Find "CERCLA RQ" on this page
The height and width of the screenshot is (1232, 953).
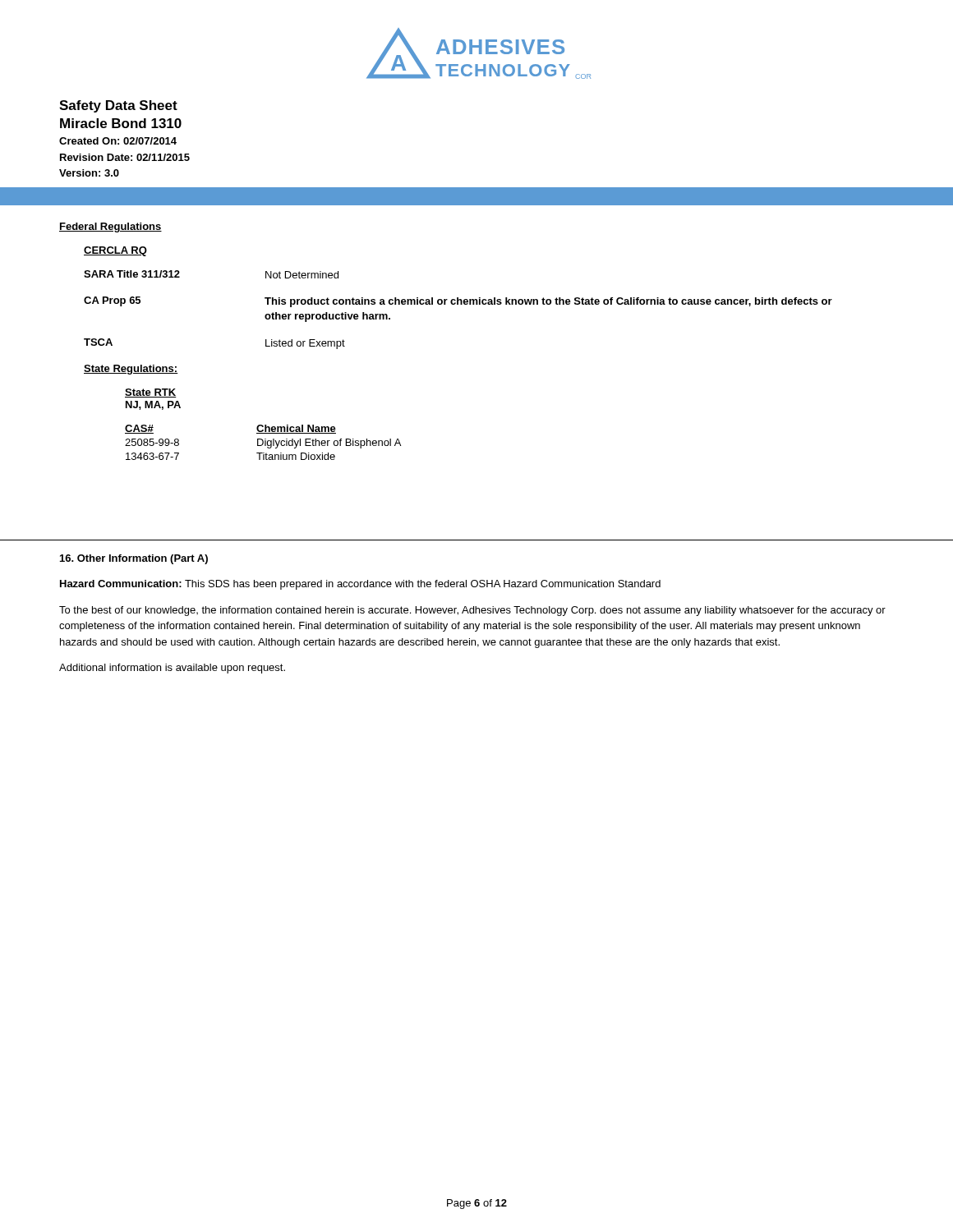[x=115, y=250]
